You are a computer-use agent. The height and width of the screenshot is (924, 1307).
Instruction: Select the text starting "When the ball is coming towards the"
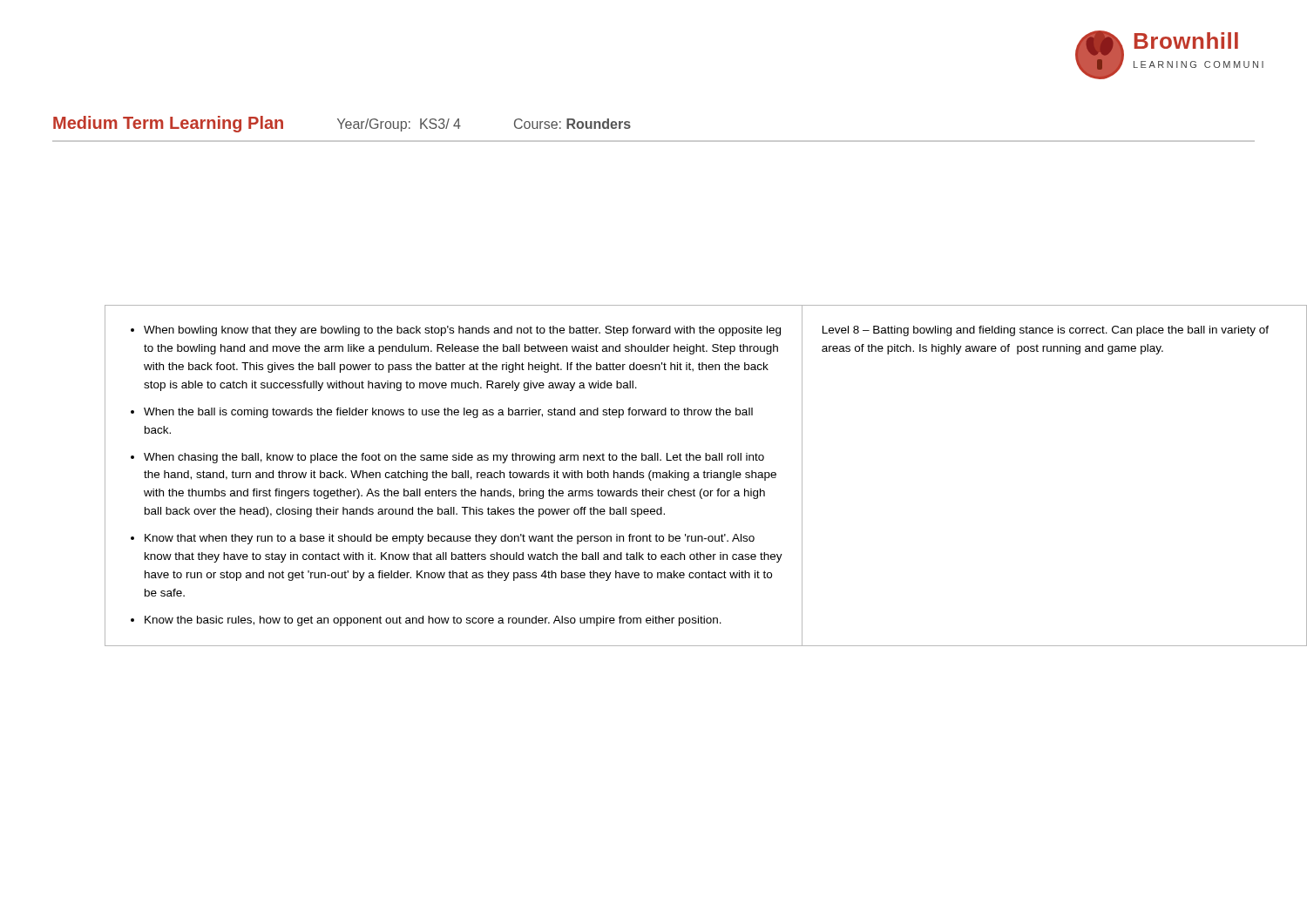[x=448, y=420]
